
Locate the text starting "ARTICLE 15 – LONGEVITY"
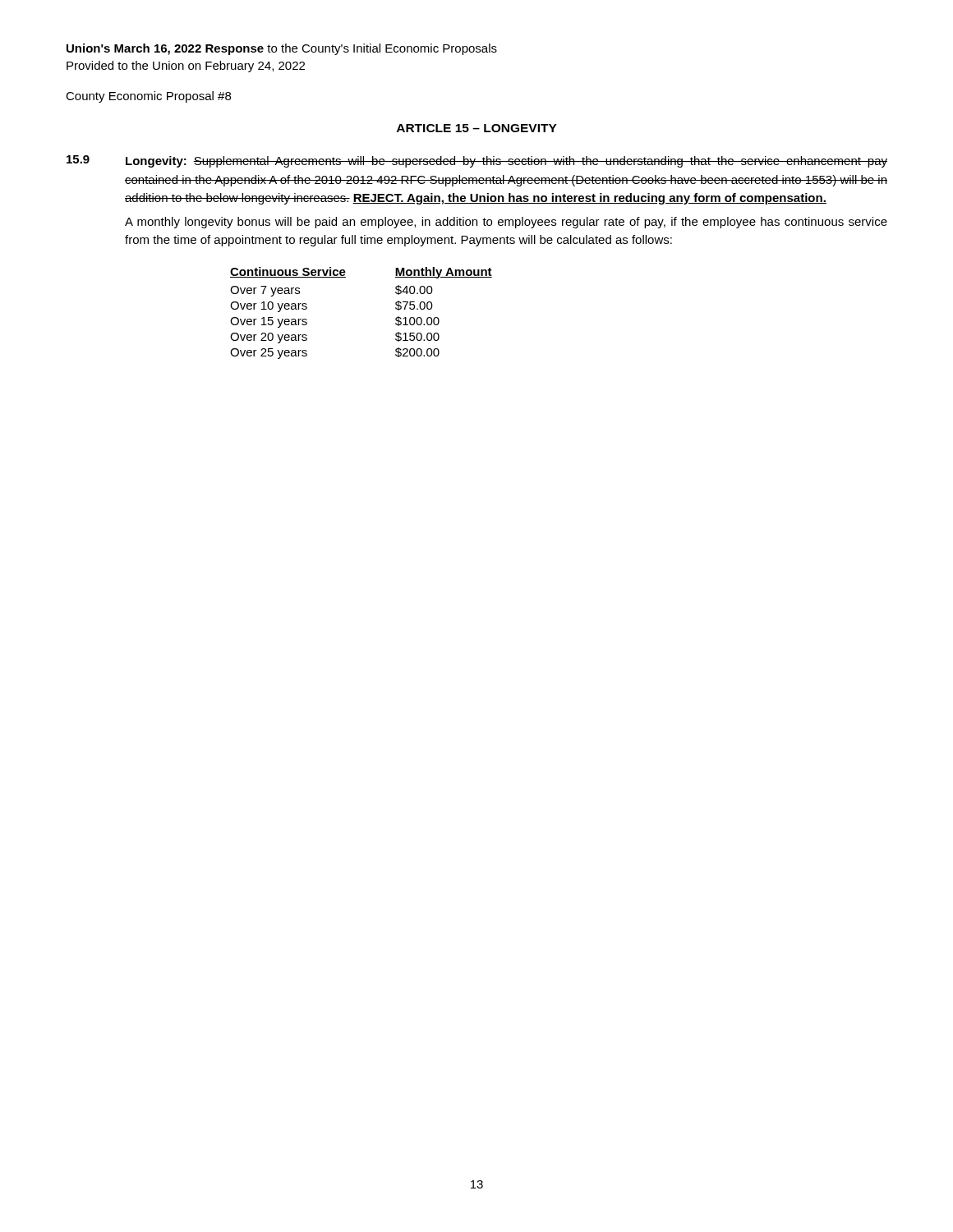(476, 128)
